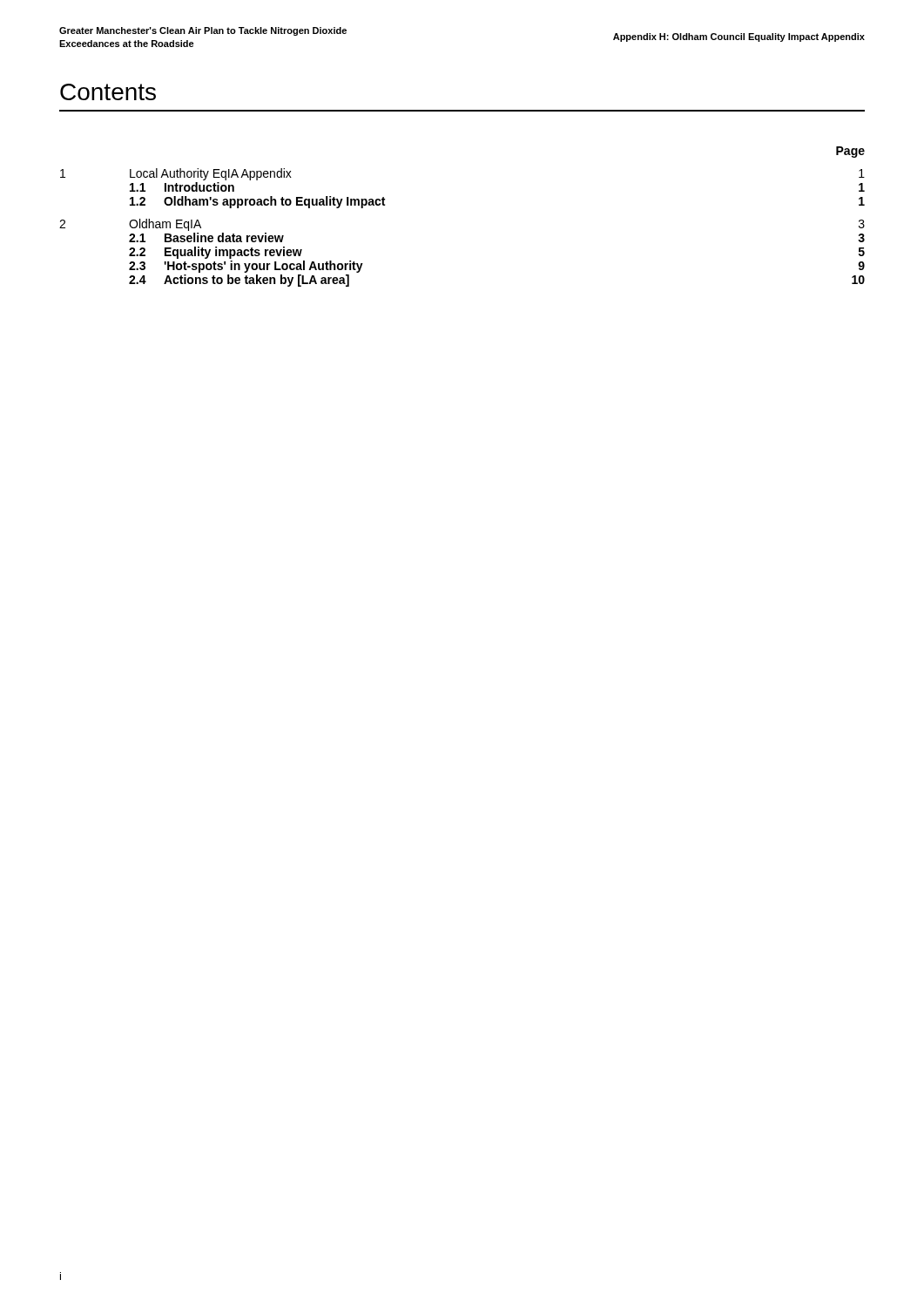Click on the block starting "1 Local Authority EqIA Appendix"
The width and height of the screenshot is (924, 1307).
pyautogui.click(x=62, y=174)
